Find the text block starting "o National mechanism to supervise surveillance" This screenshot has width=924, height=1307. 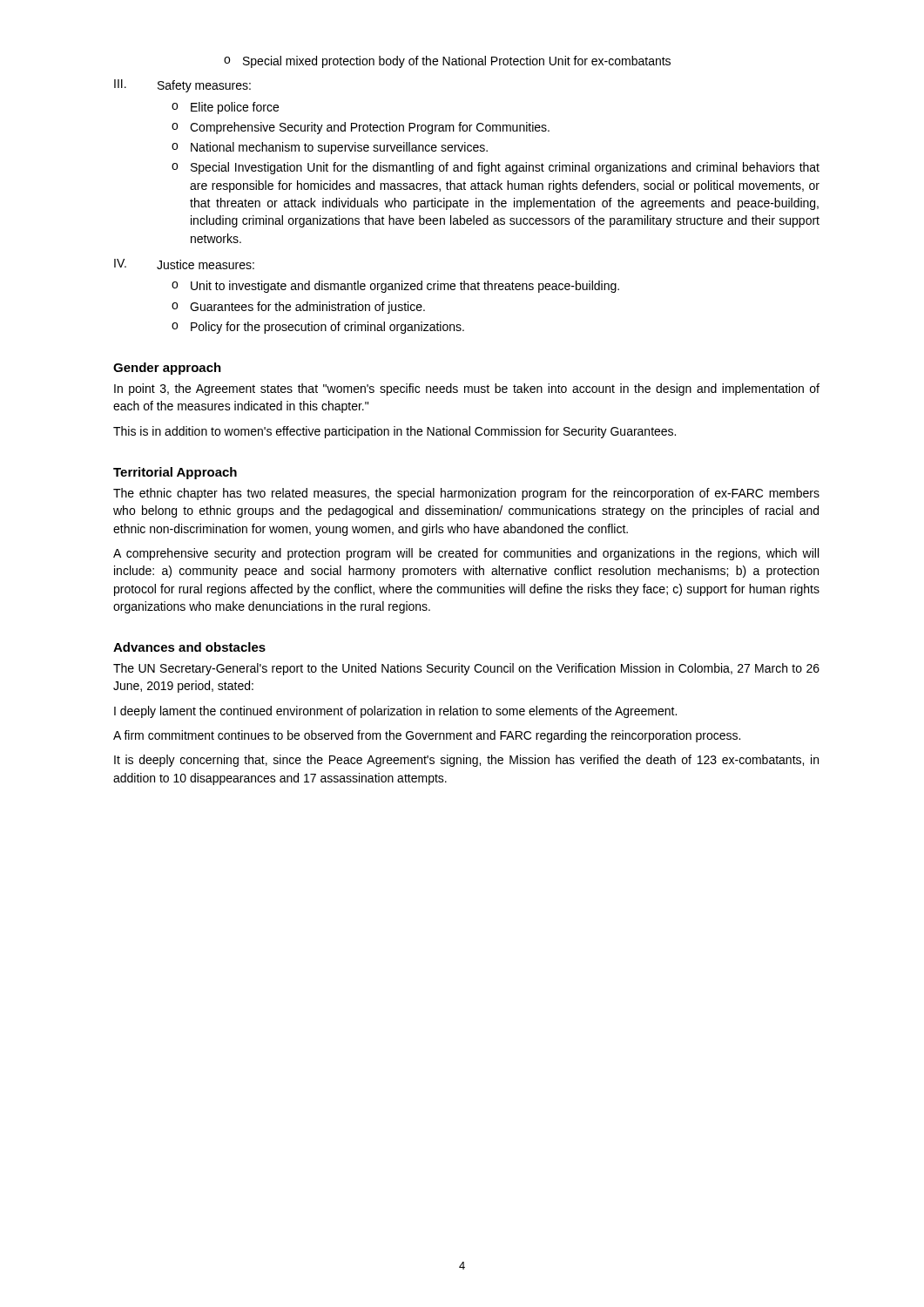[492, 148]
